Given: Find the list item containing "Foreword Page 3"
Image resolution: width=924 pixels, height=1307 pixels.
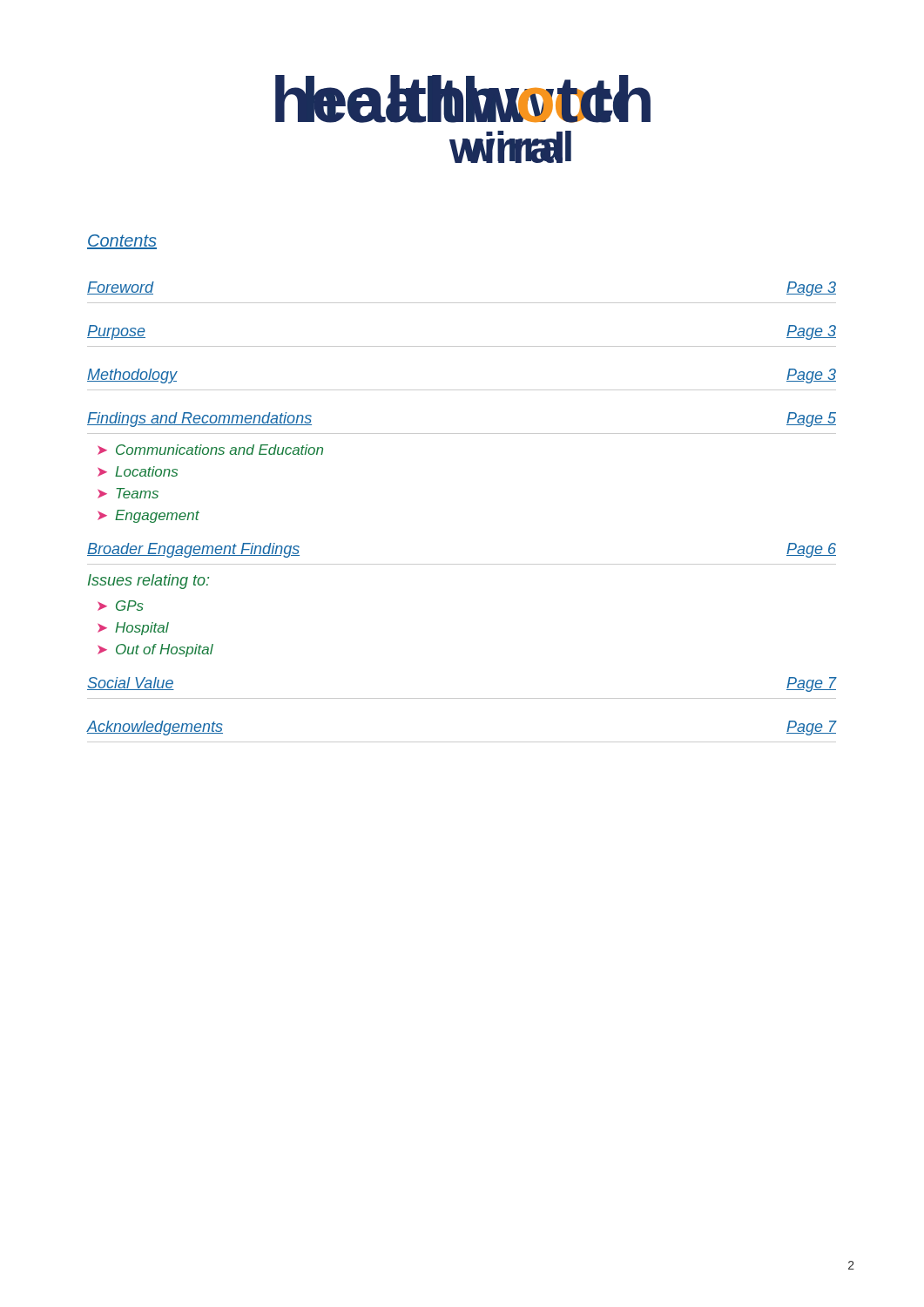Looking at the screenshot, I should (x=121, y=289).
